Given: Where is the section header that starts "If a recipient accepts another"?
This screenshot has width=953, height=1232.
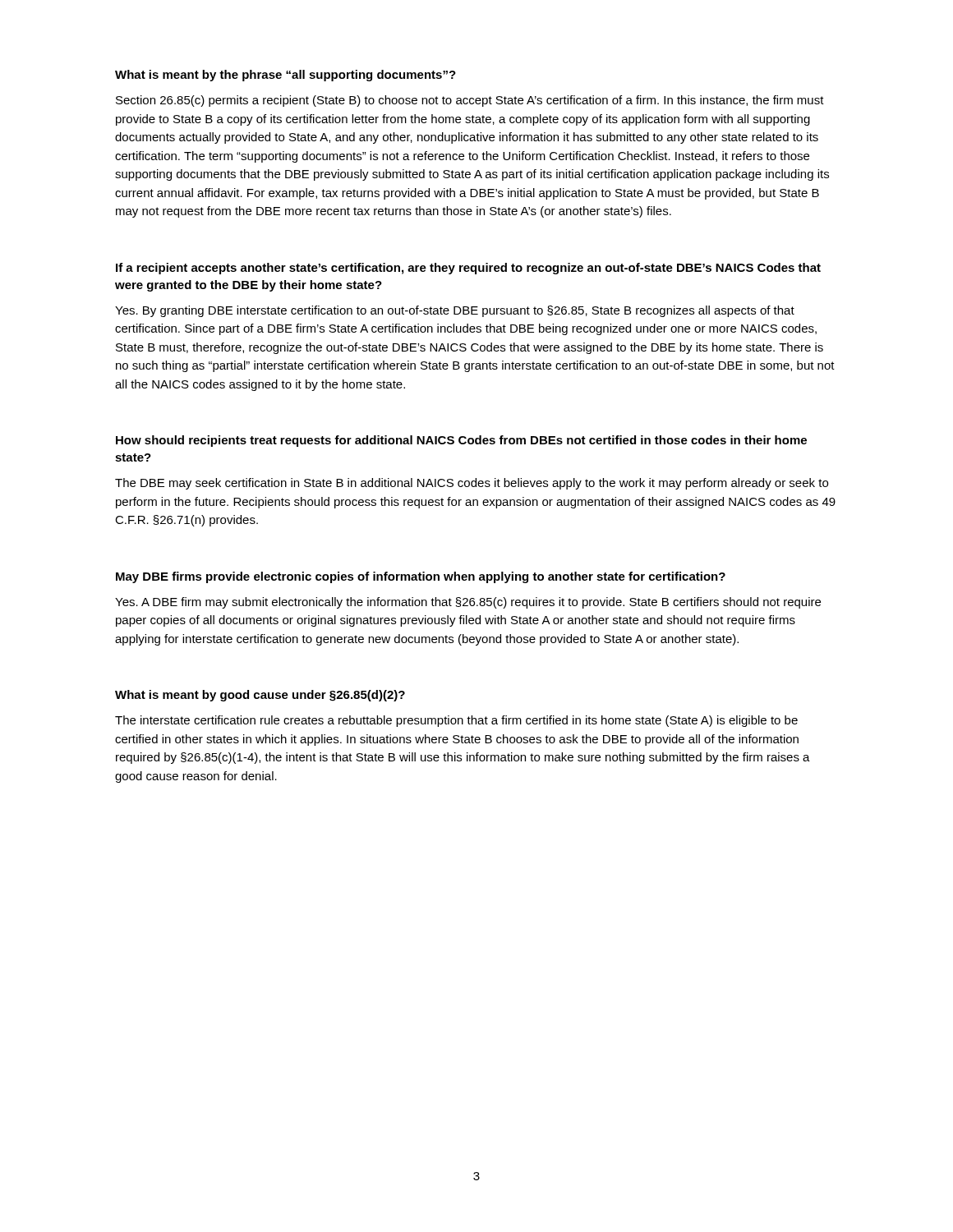Looking at the screenshot, I should tap(468, 276).
